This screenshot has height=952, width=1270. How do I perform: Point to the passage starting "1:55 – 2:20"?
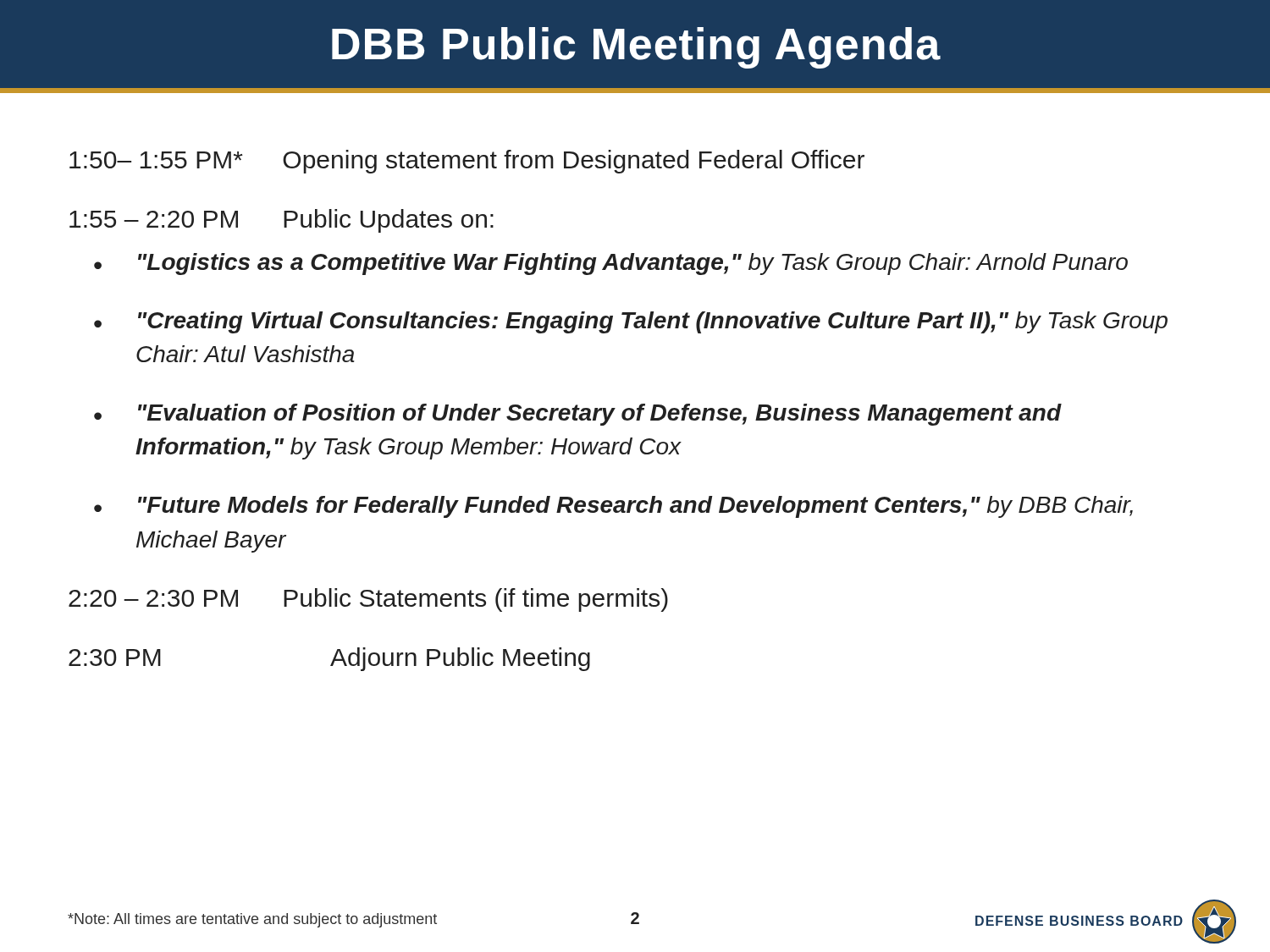pos(282,219)
